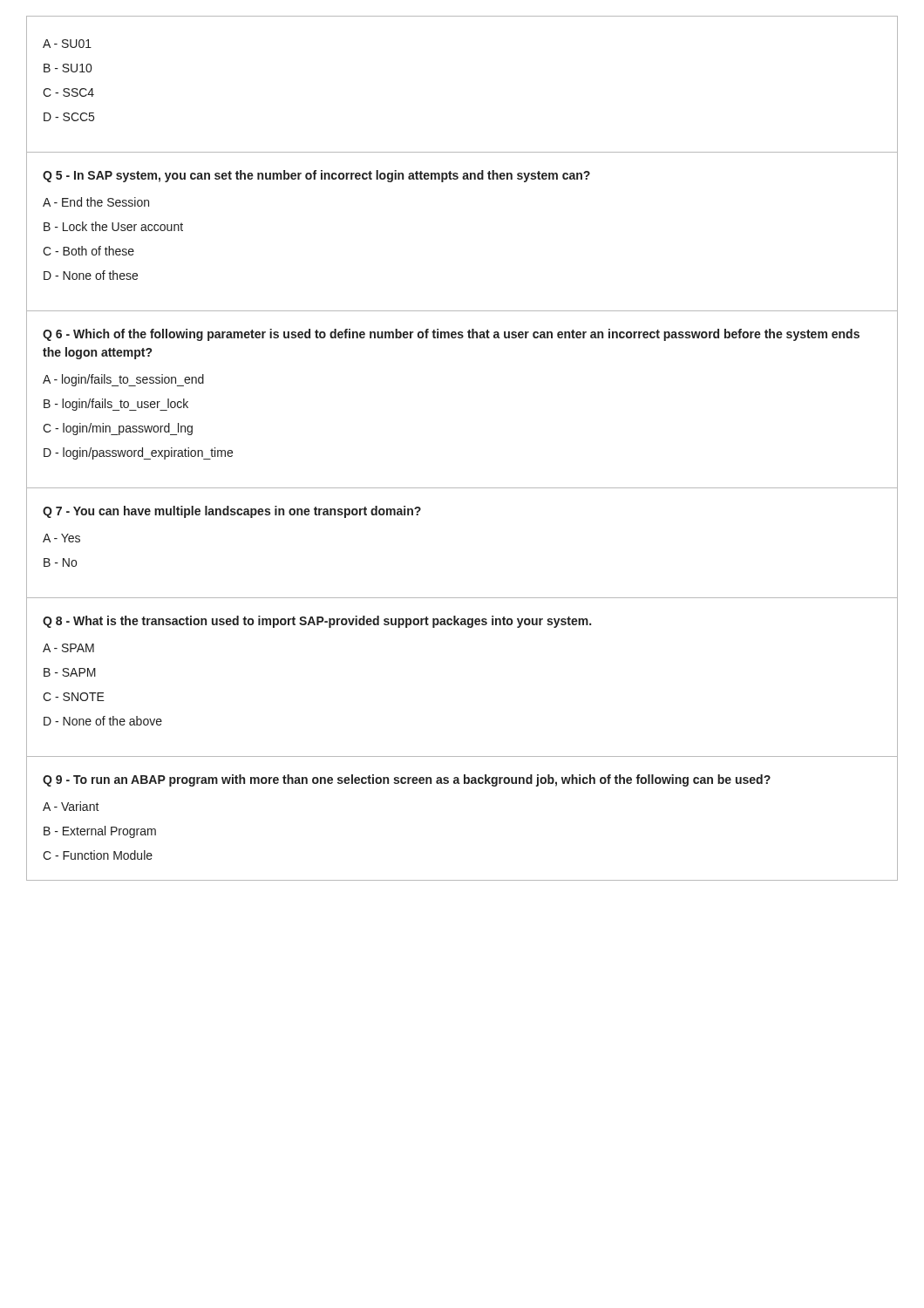This screenshot has width=924, height=1308.
Task: Click on the region starting "C - SSC4"
Action: pyautogui.click(x=68, y=92)
